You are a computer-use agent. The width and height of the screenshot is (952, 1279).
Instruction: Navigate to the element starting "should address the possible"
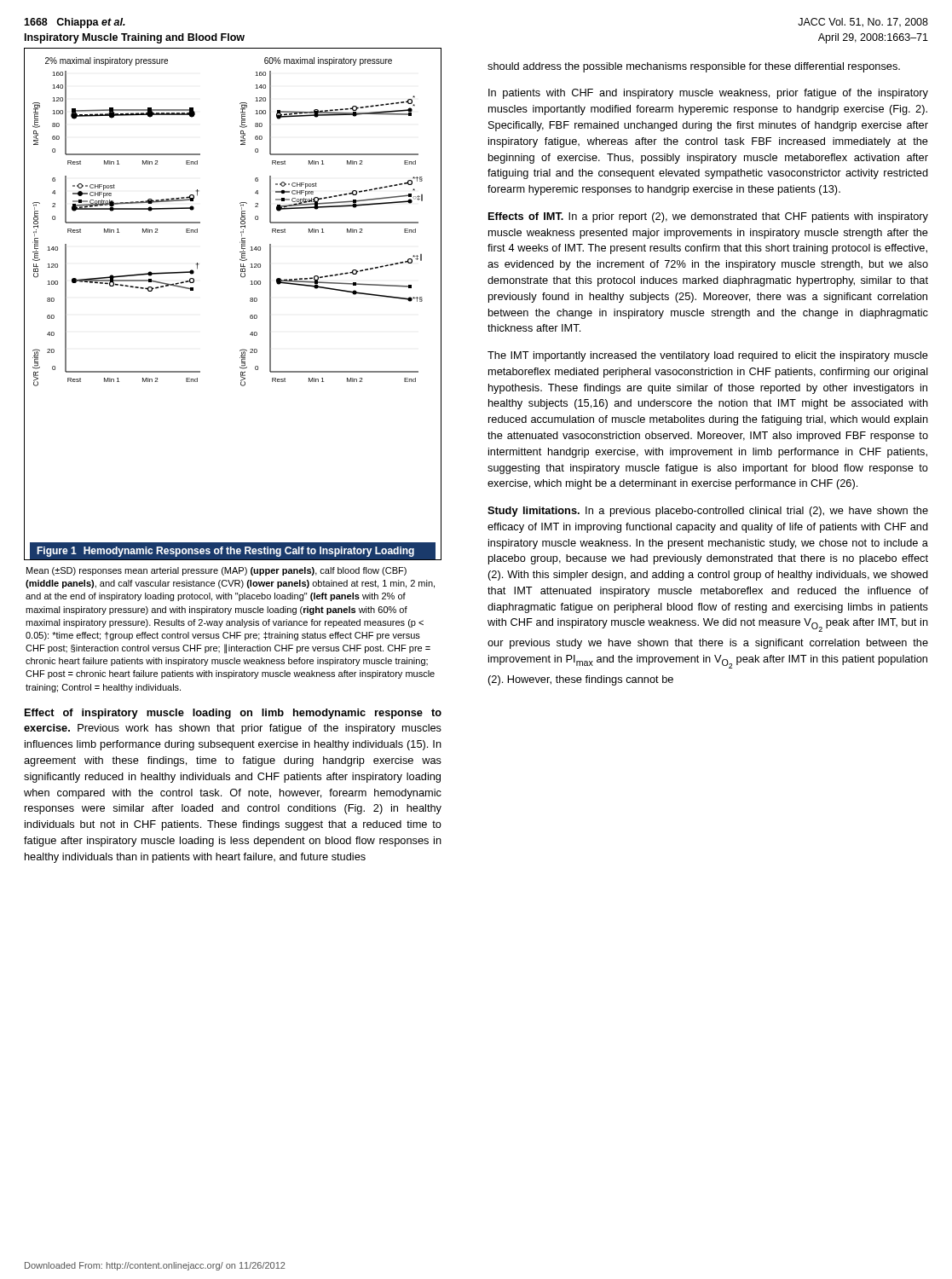pos(708,373)
